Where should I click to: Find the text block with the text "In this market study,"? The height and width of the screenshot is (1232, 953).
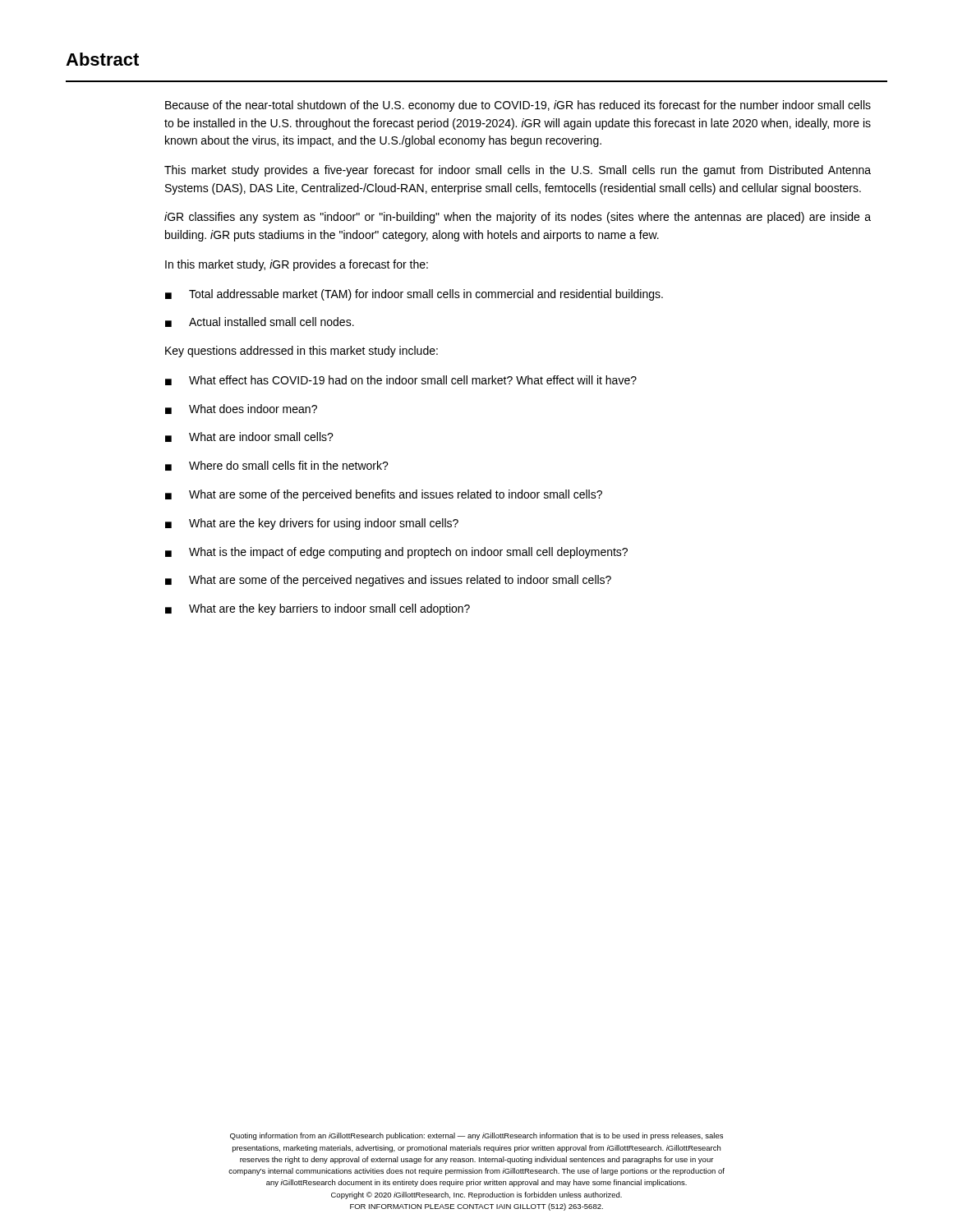pos(297,264)
